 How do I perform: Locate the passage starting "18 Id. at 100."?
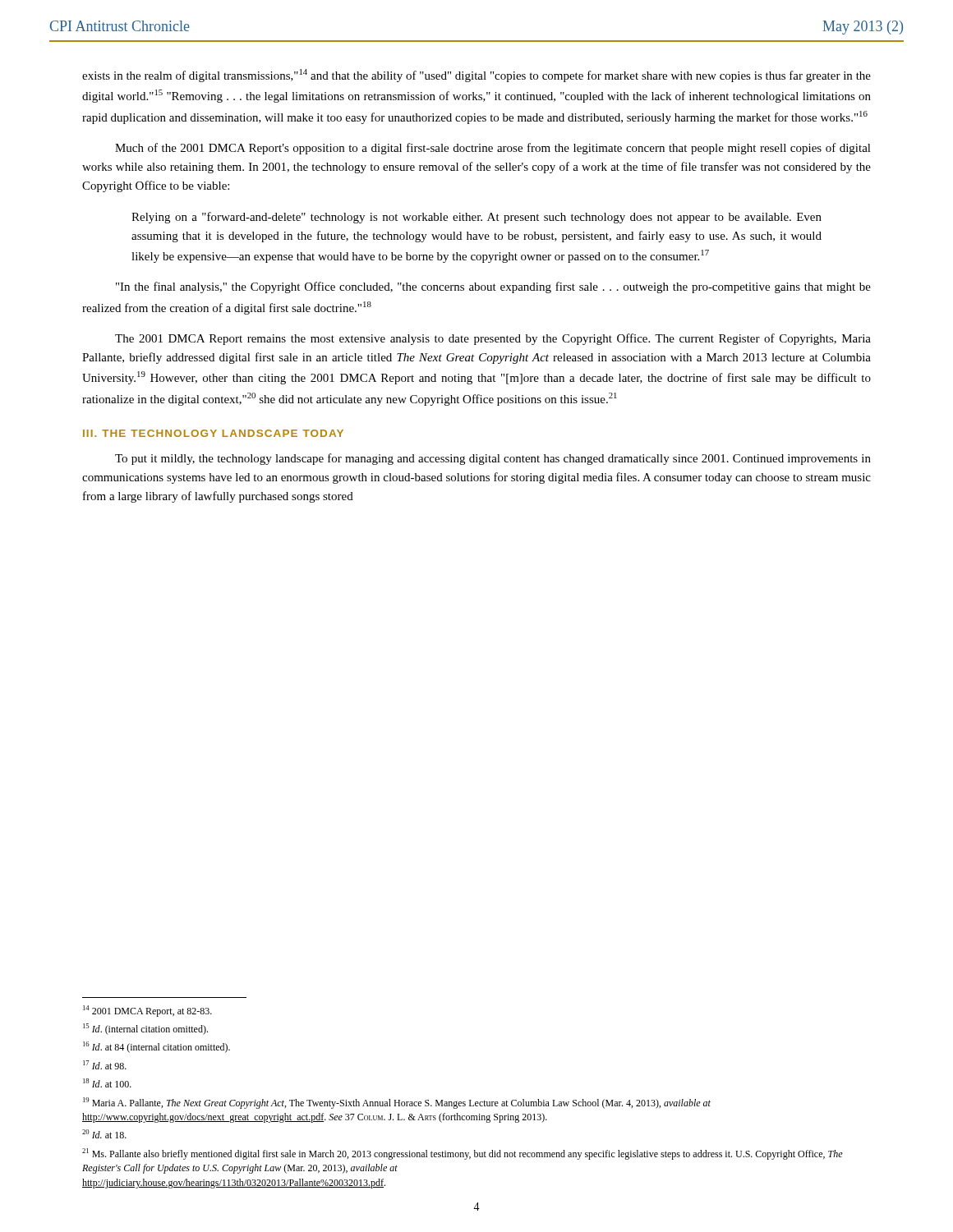(107, 1084)
